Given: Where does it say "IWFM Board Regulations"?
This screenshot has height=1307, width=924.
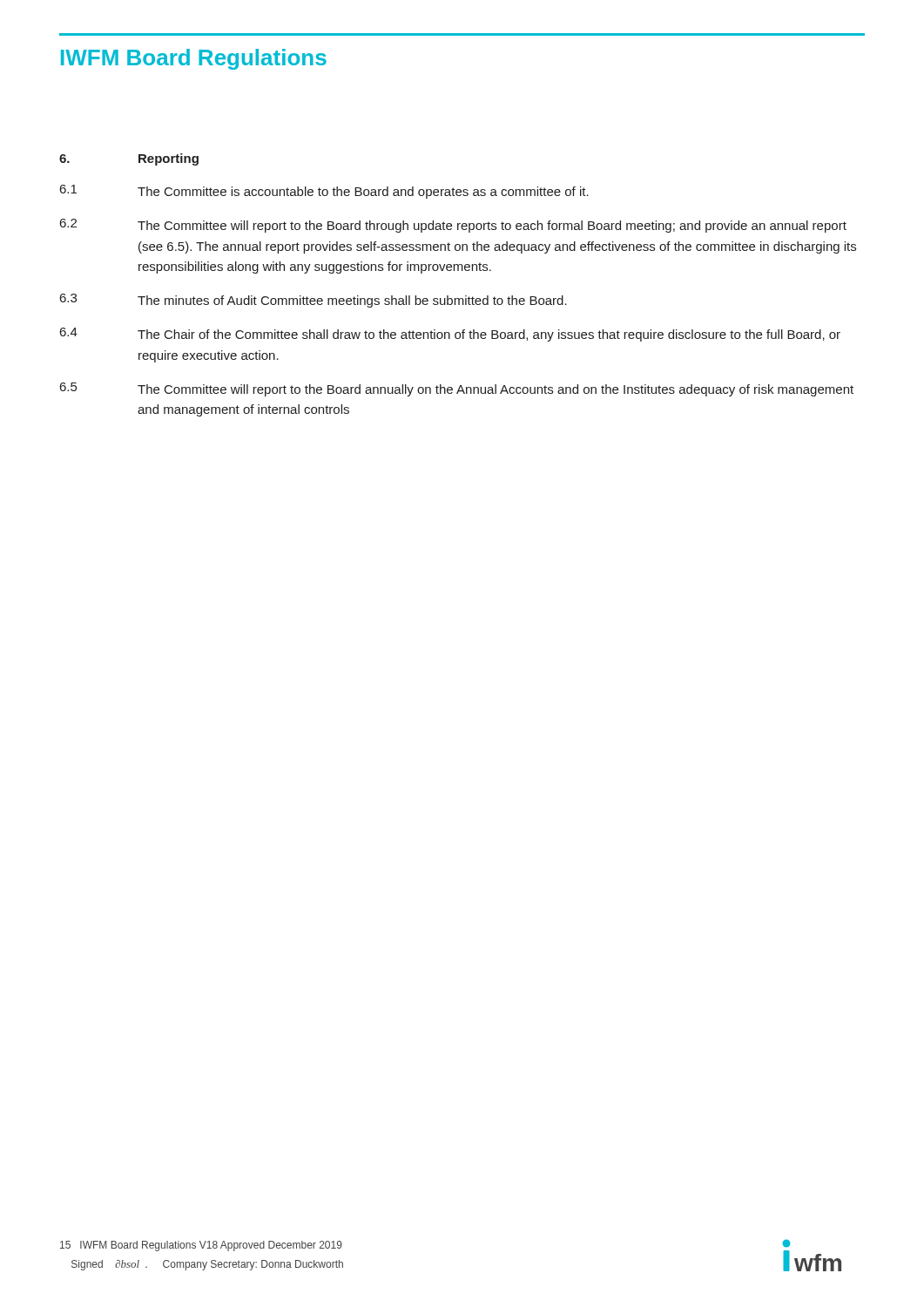Looking at the screenshot, I should (x=193, y=58).
